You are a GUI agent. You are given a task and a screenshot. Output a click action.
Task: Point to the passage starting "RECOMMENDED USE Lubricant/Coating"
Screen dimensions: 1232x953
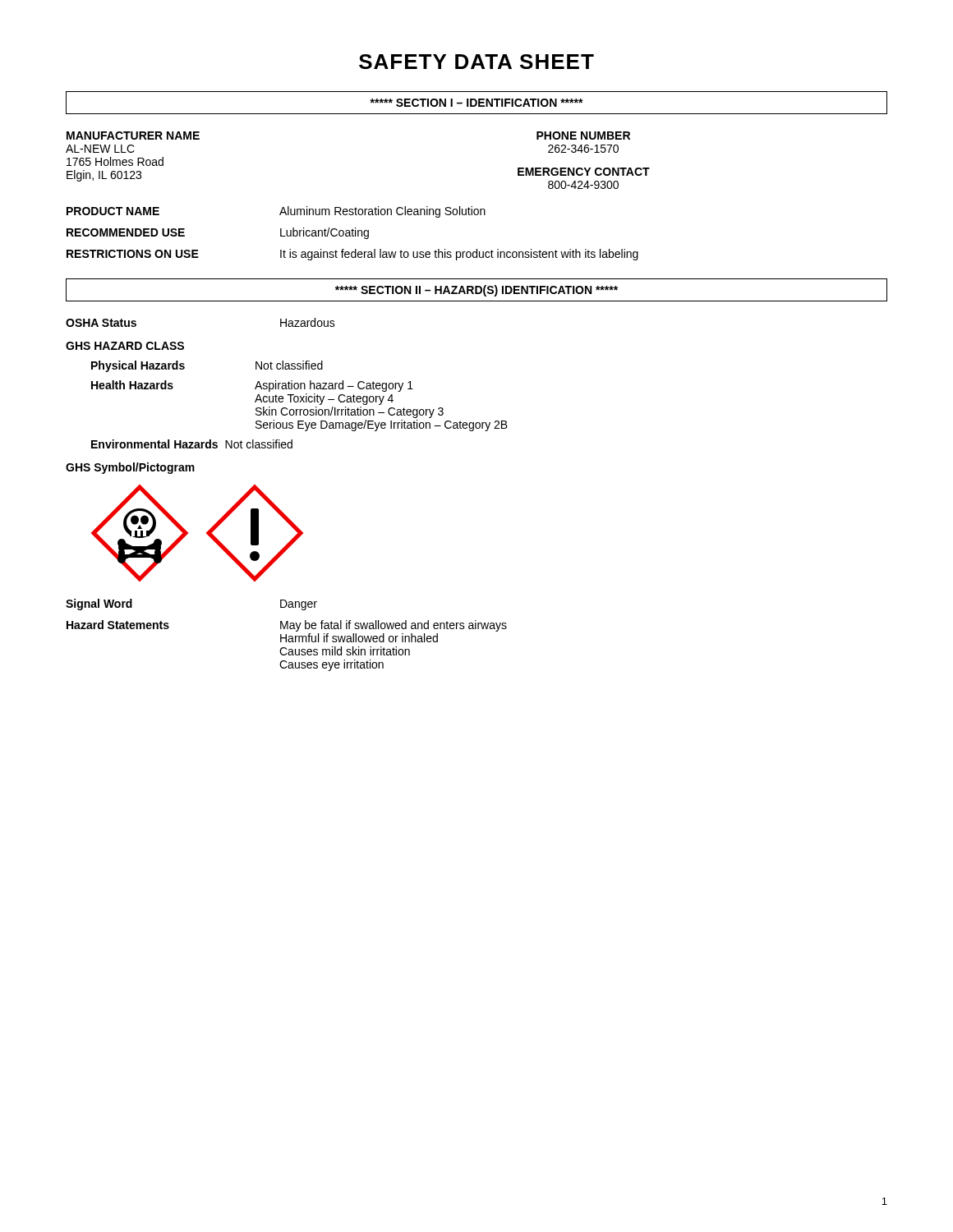click(122, 233)
